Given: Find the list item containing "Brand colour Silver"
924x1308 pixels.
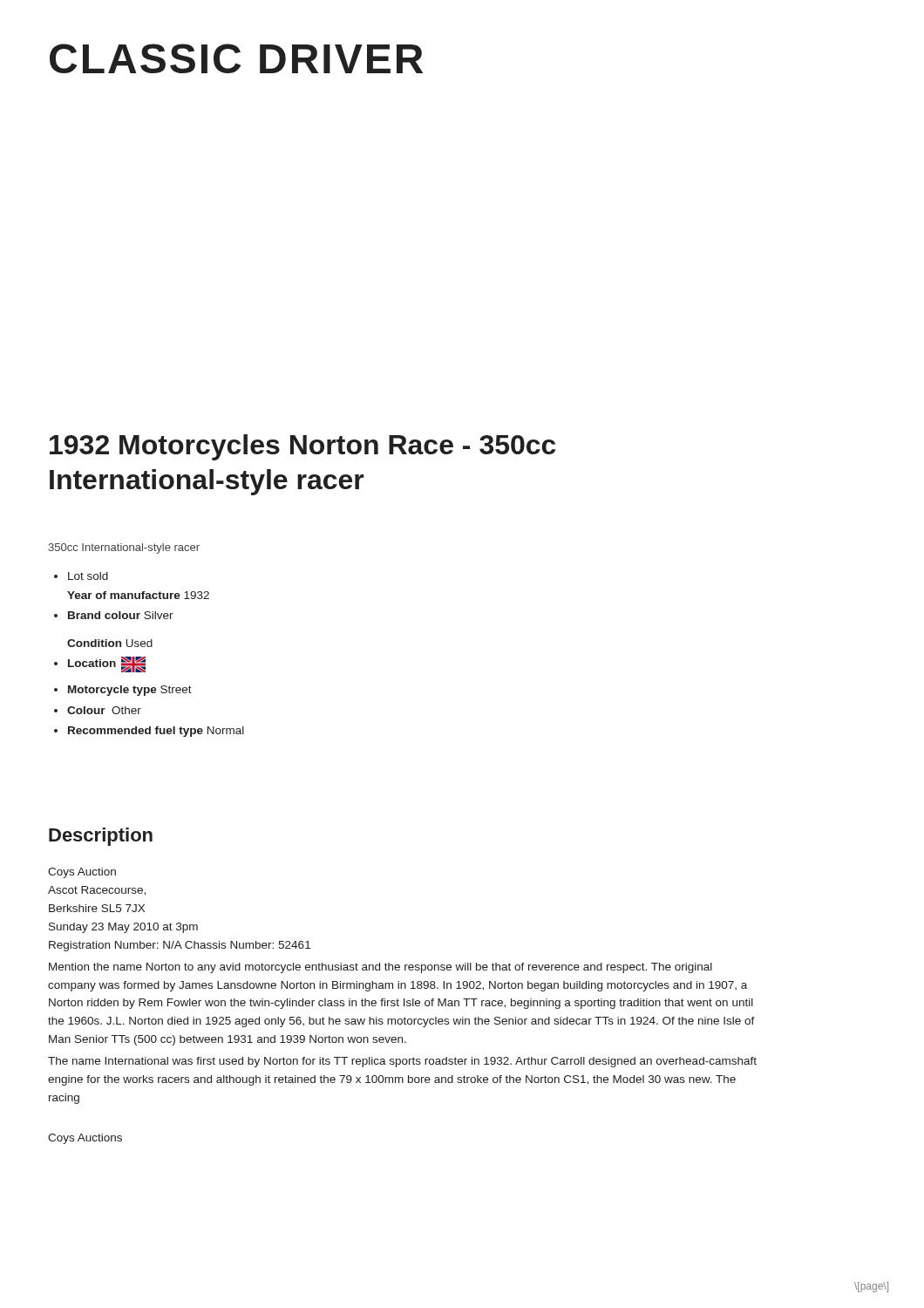Looking at the screenshot, I should [x=120, y=615].
